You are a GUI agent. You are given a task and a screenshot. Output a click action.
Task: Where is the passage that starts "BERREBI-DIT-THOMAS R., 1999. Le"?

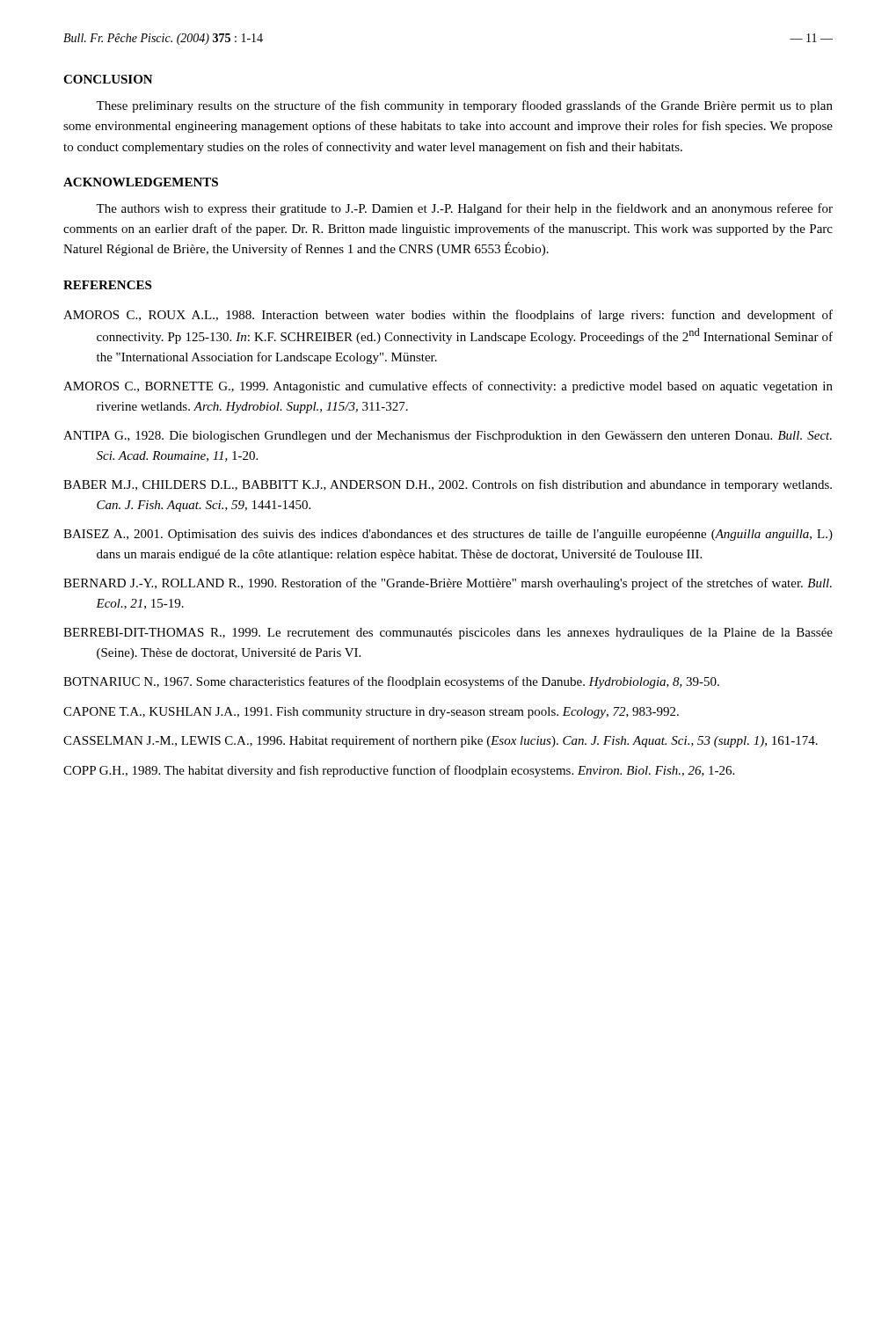click(448, 642)
